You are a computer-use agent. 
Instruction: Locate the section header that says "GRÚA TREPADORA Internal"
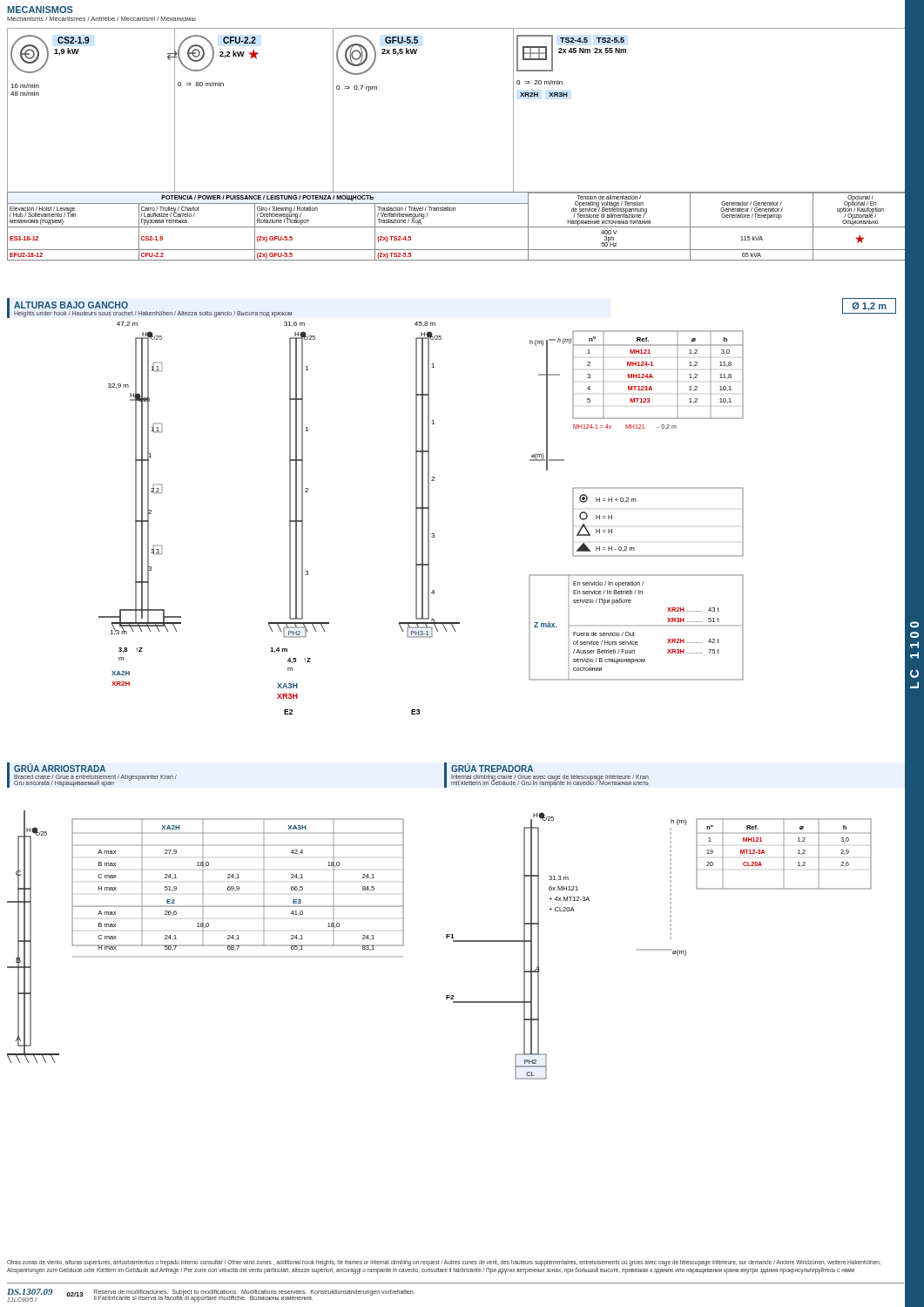pyautogui.click(x=508, y=776)
